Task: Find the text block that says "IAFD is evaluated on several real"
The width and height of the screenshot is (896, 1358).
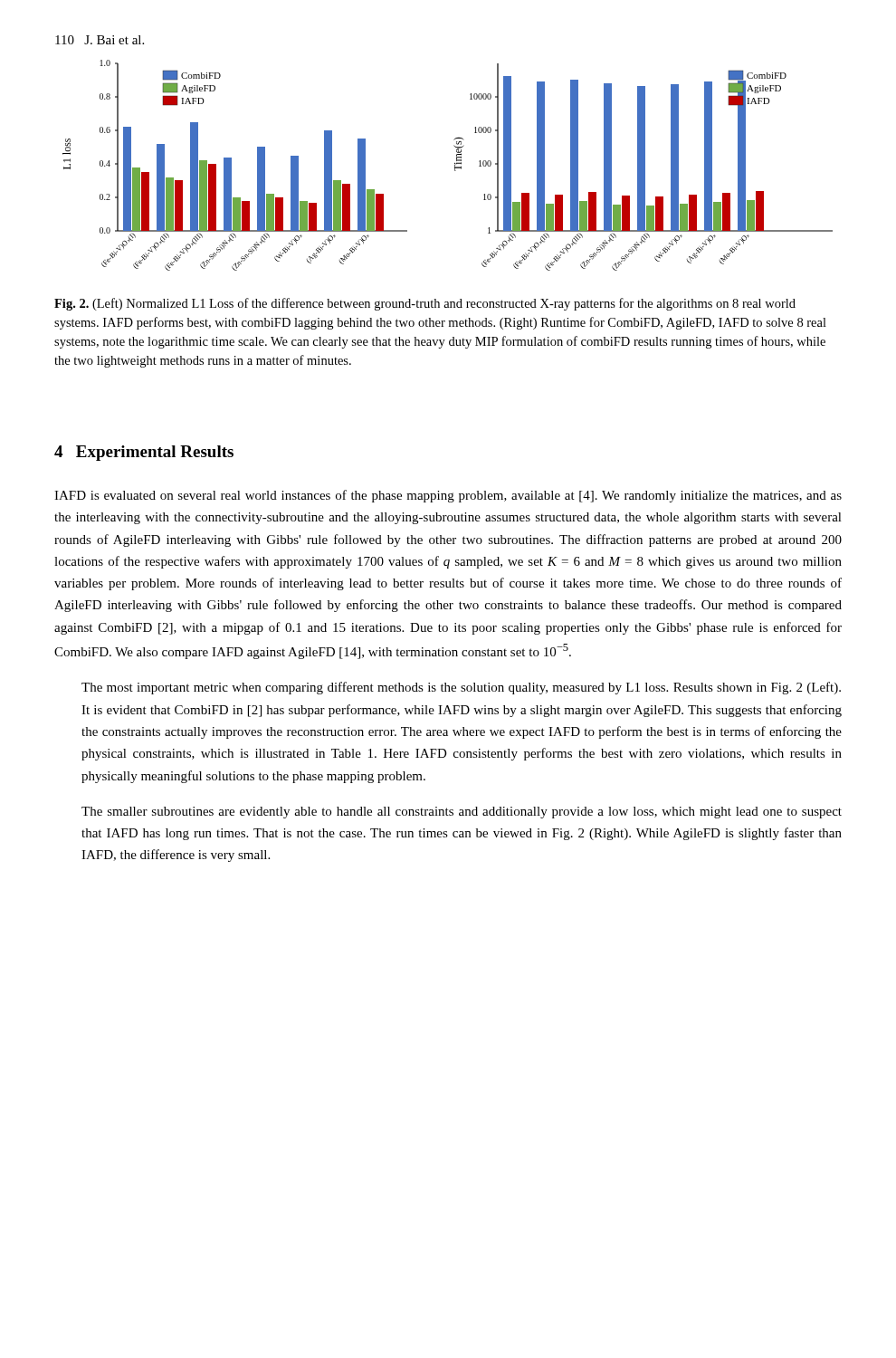Action: [x=448, y=675]
